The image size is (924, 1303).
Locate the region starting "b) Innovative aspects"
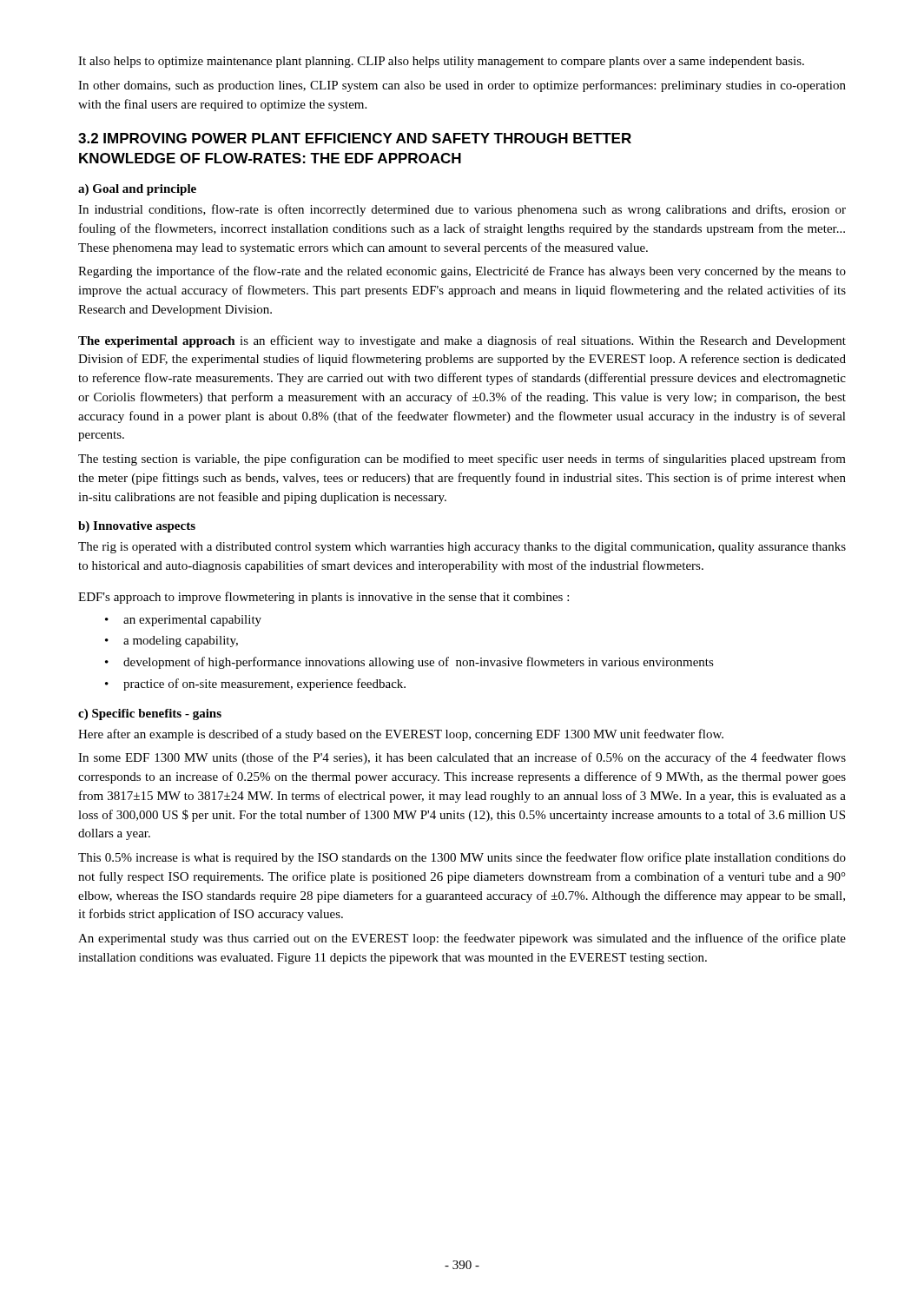click(x=137, y=526)
